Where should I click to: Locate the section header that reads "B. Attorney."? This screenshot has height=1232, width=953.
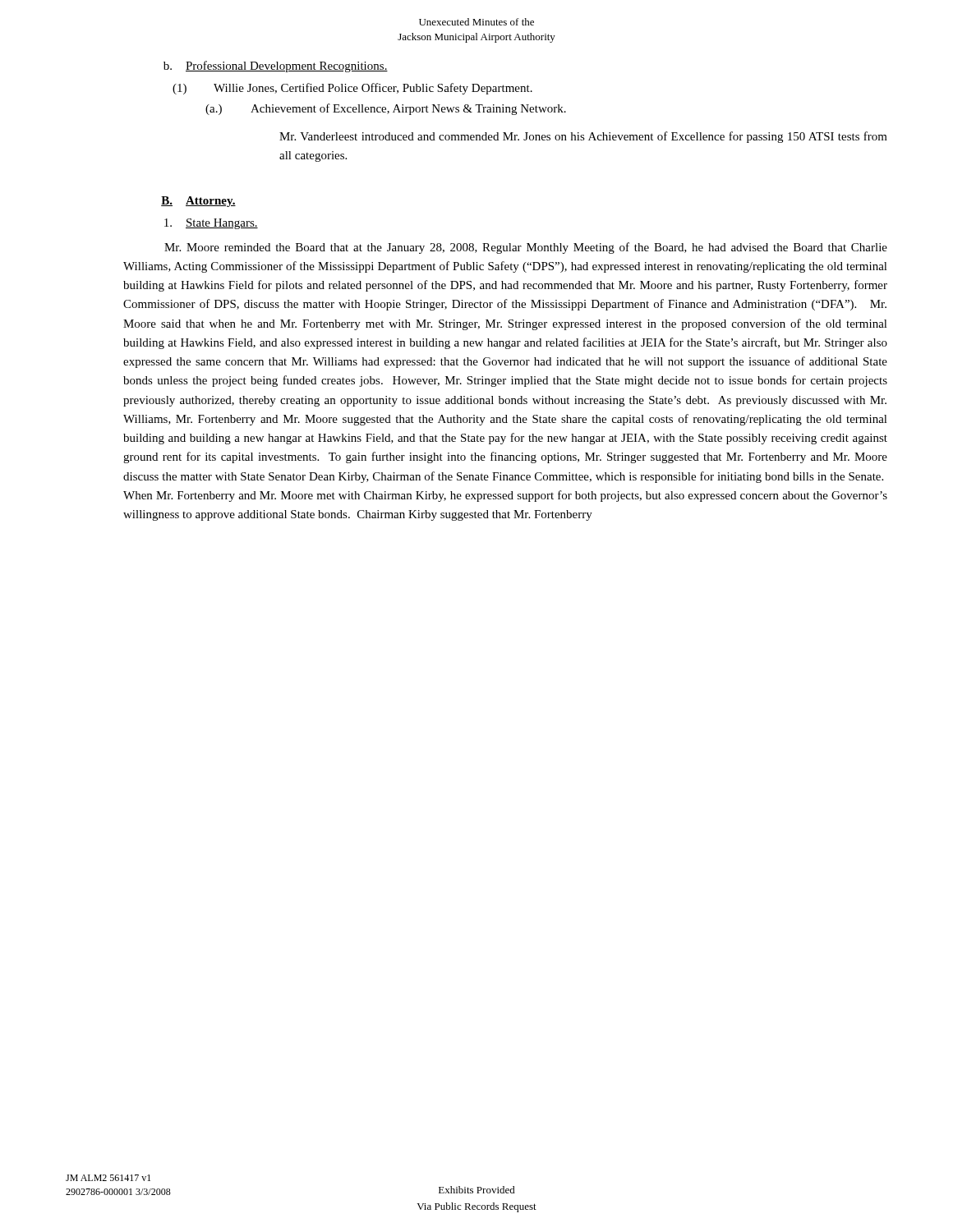[x=179, y=200]
